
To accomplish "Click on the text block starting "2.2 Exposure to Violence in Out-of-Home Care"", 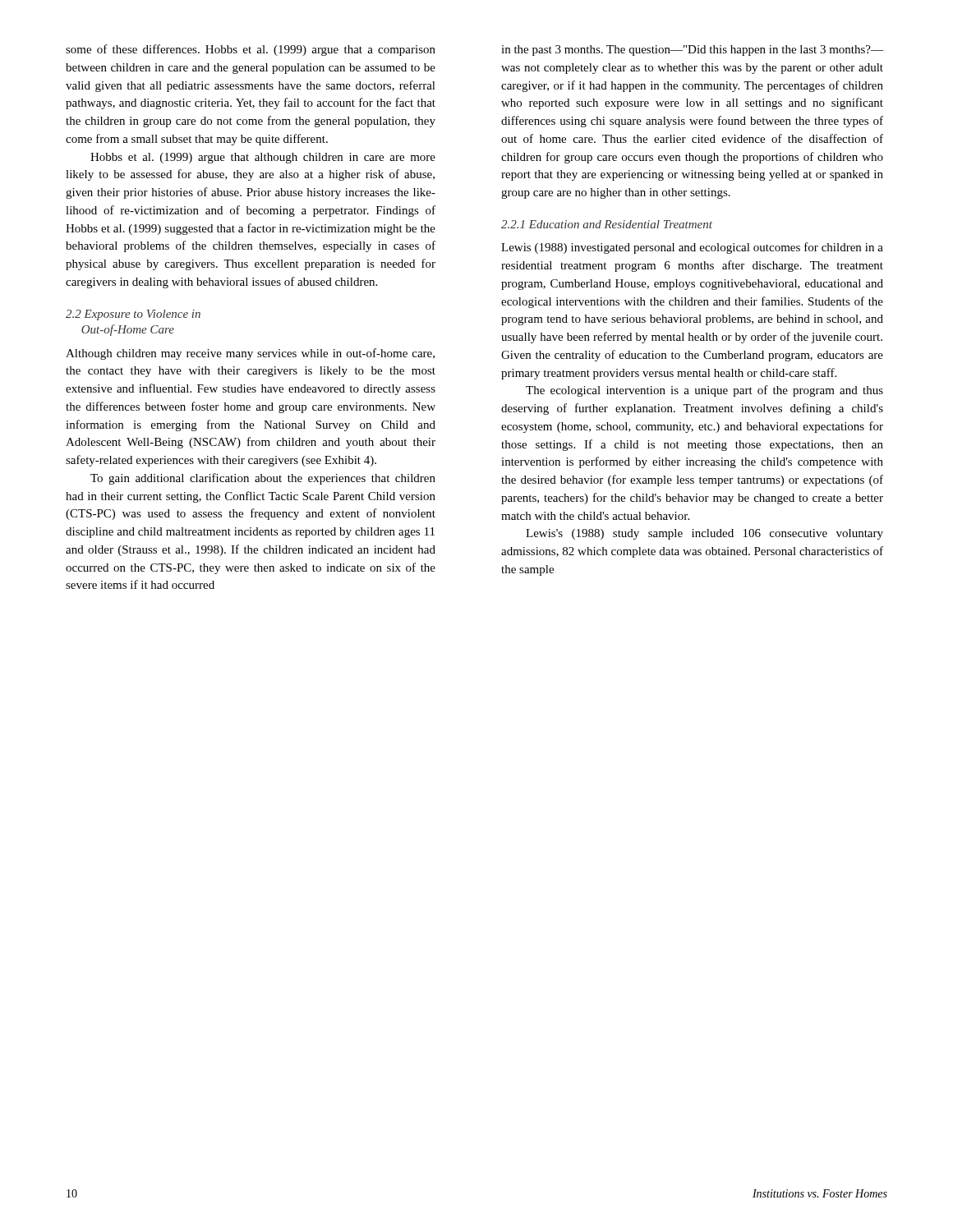I will point(133,321).
